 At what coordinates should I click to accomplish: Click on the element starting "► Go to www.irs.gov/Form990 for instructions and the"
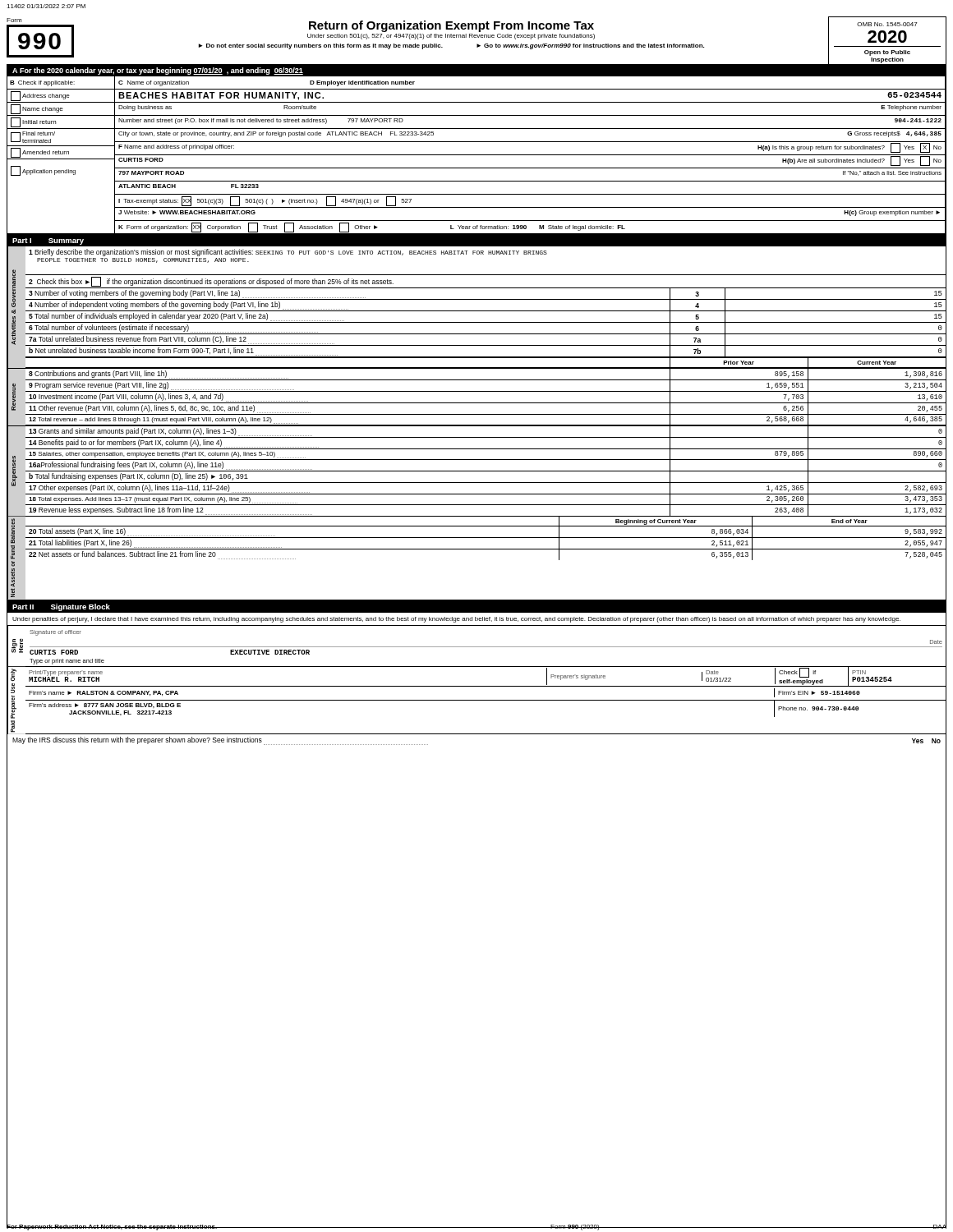tap(590, 46)
